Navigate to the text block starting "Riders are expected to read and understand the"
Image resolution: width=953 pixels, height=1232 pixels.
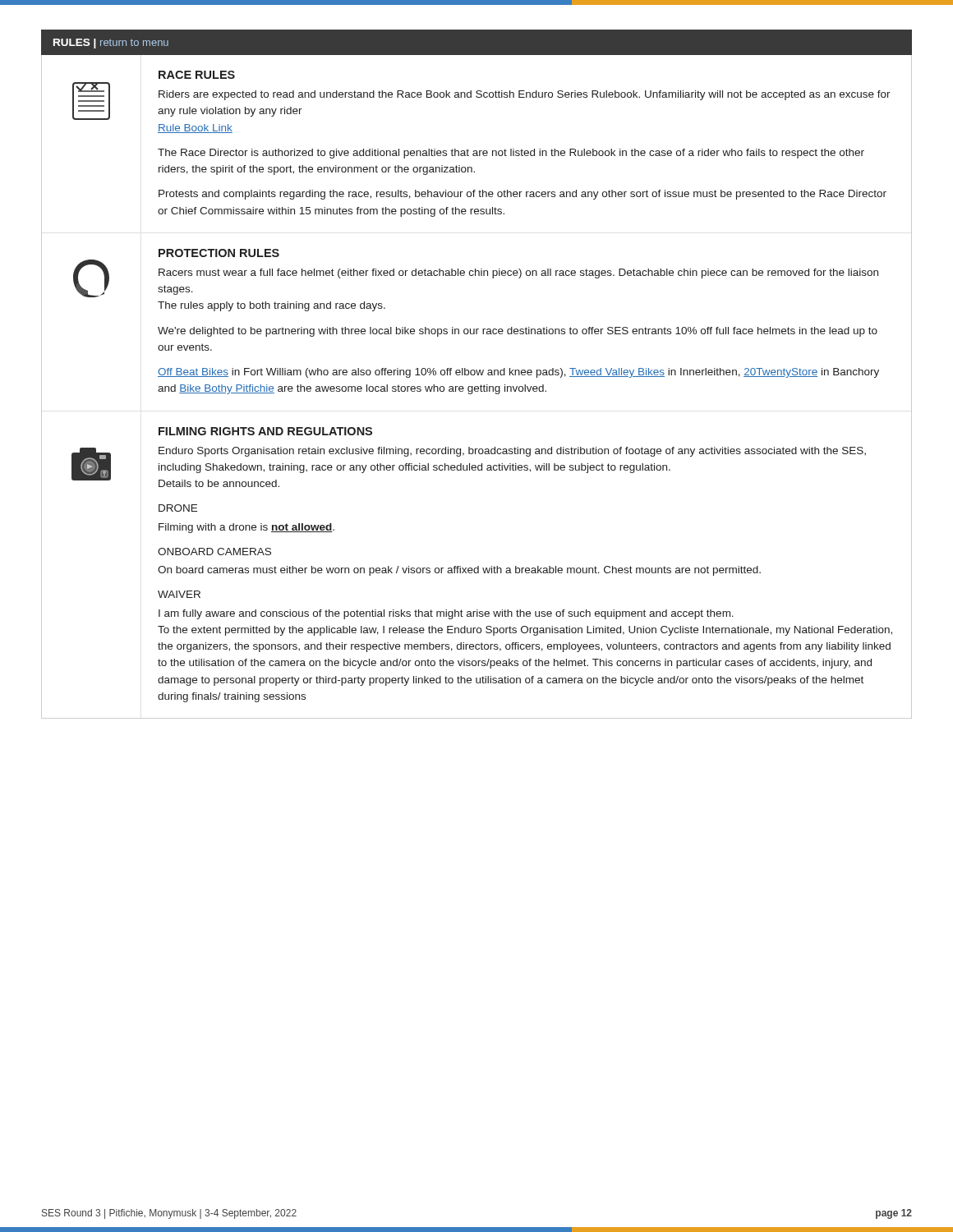pos(526,153)
